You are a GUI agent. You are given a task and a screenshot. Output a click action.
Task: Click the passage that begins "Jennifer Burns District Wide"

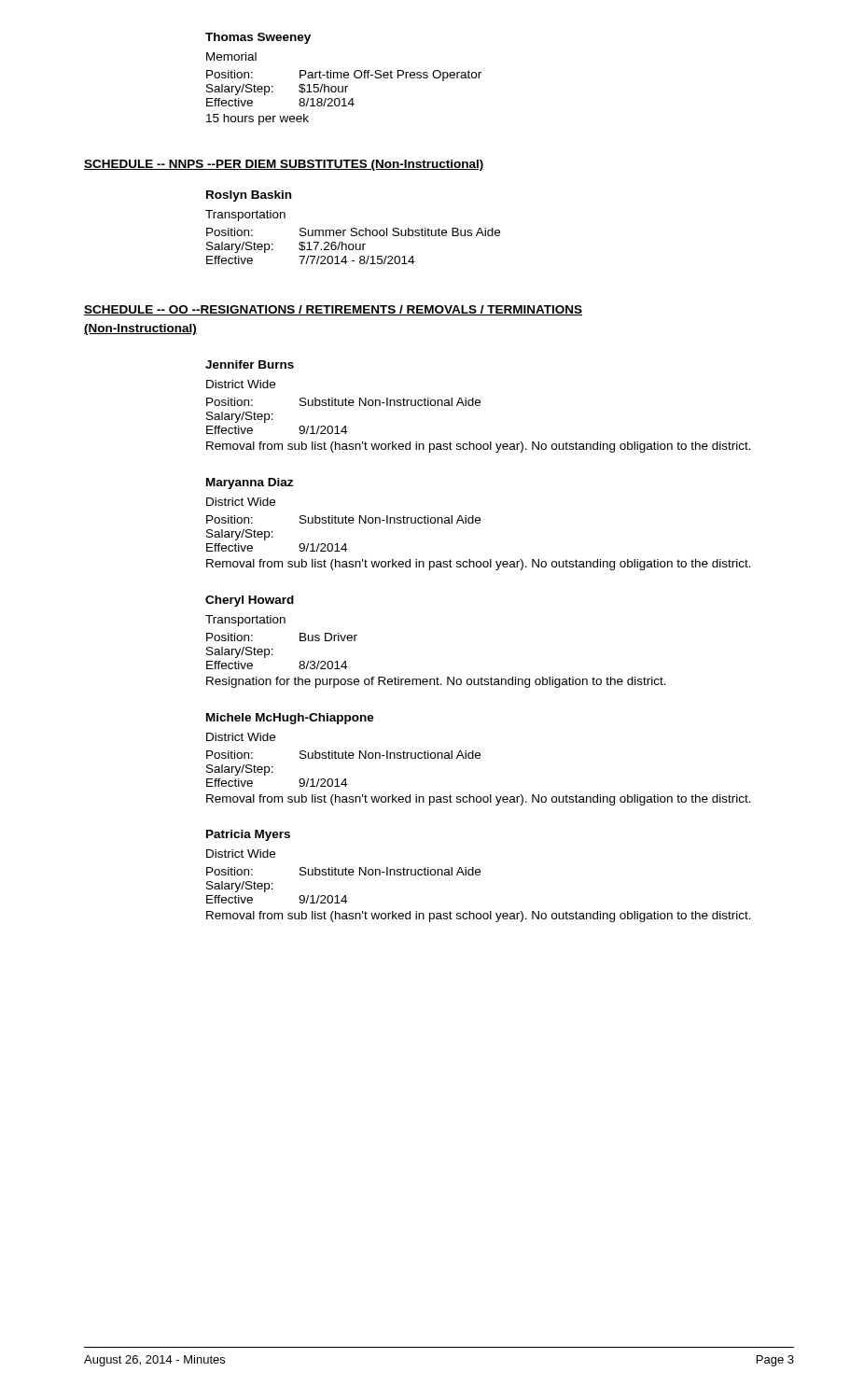pos(250,364)
